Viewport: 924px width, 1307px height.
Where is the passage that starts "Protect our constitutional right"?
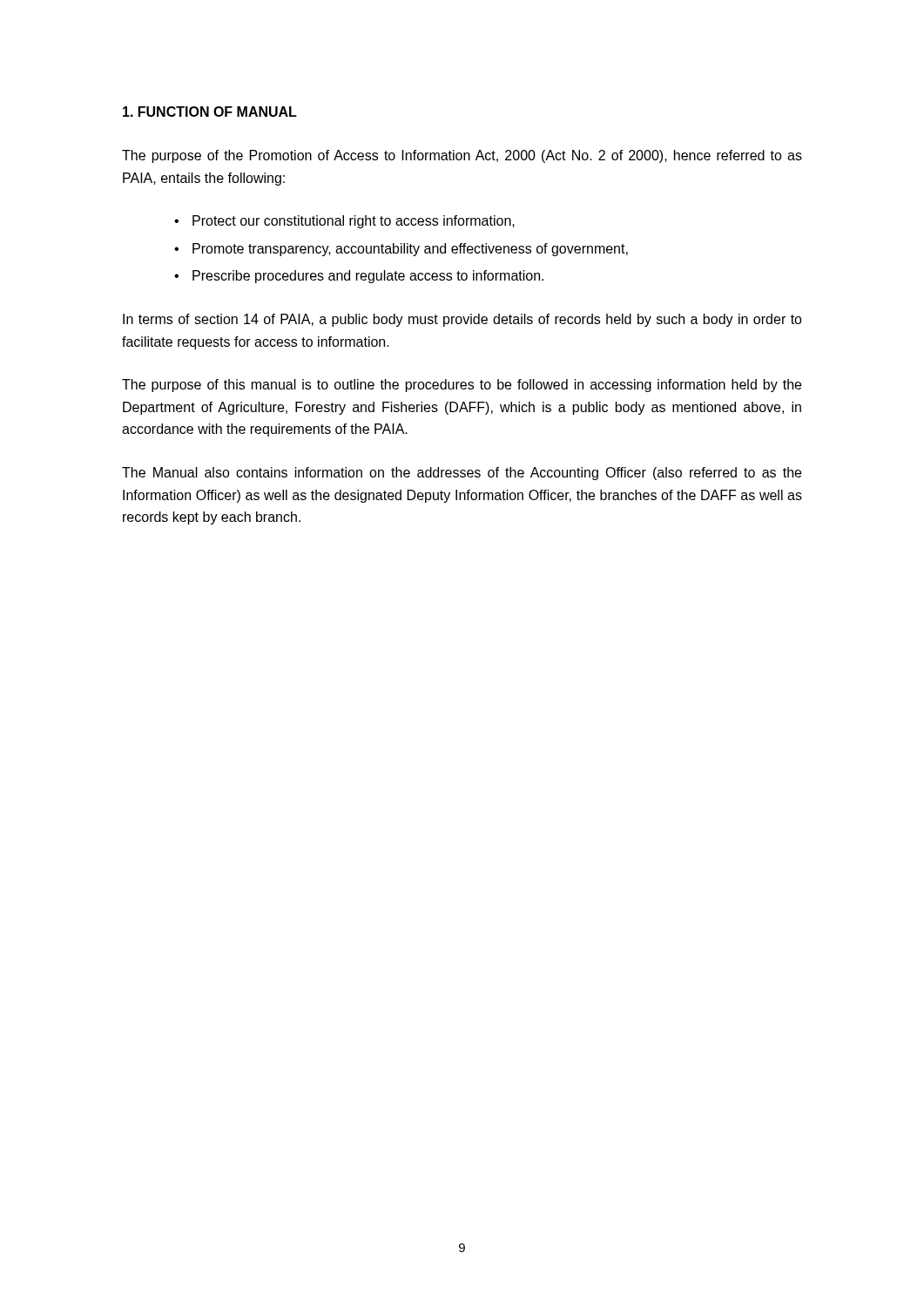[x=353, y=221]
